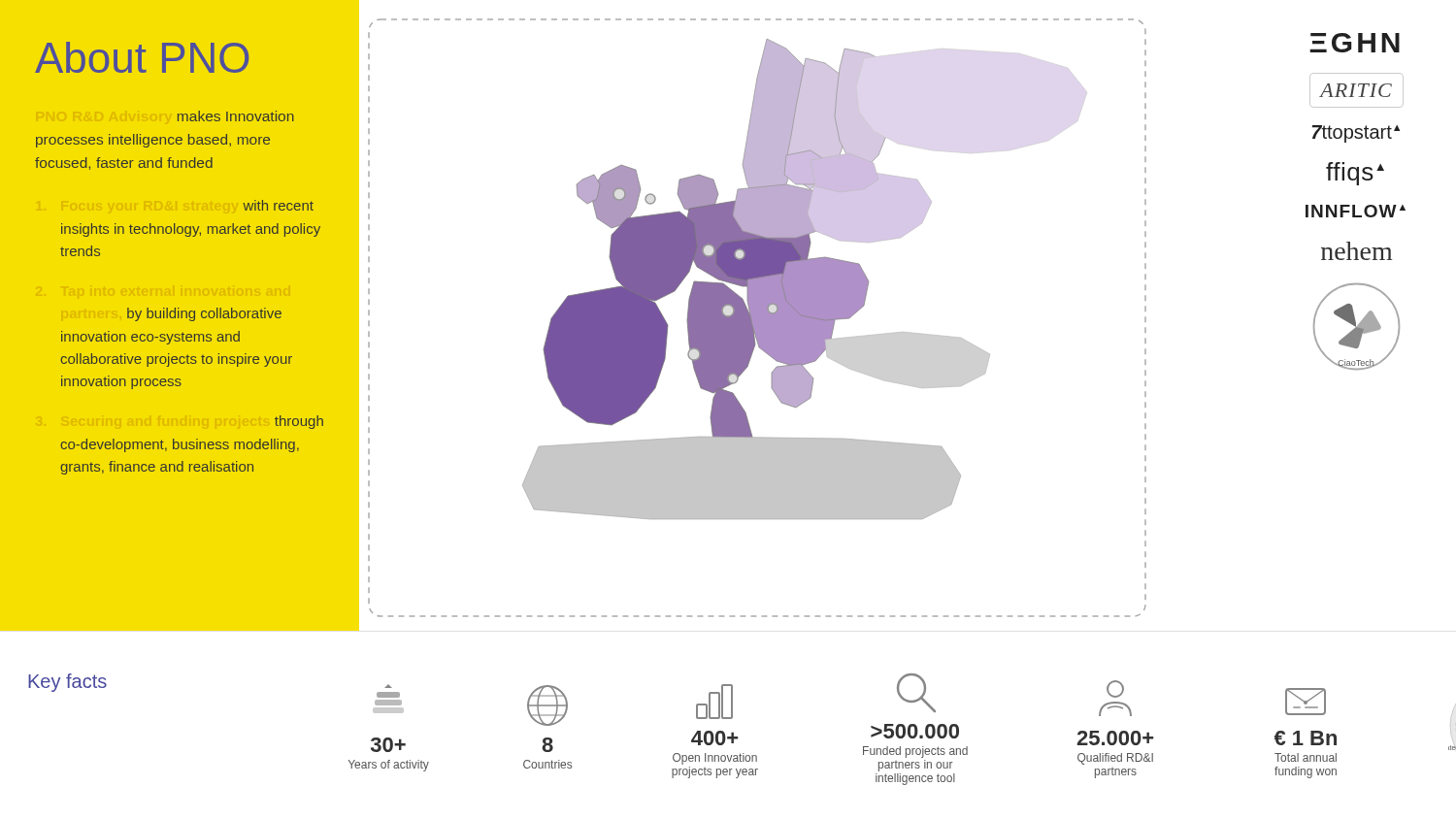Locate the element starting "PNO R&D Advisory makes Innovation processes intelligence based,"

click(x=165, y=140)
